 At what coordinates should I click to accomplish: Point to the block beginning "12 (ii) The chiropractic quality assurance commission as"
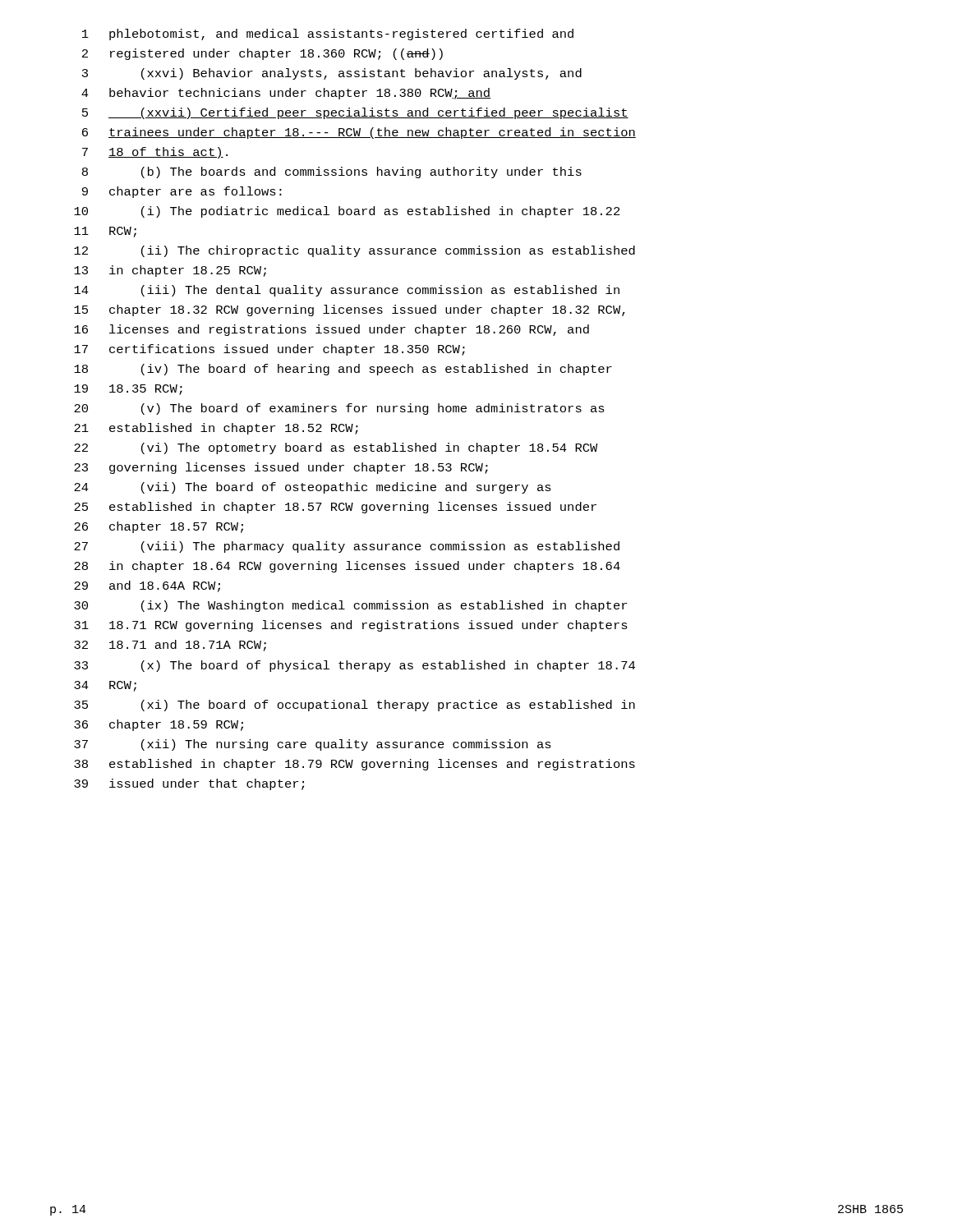tap(476, 251)
